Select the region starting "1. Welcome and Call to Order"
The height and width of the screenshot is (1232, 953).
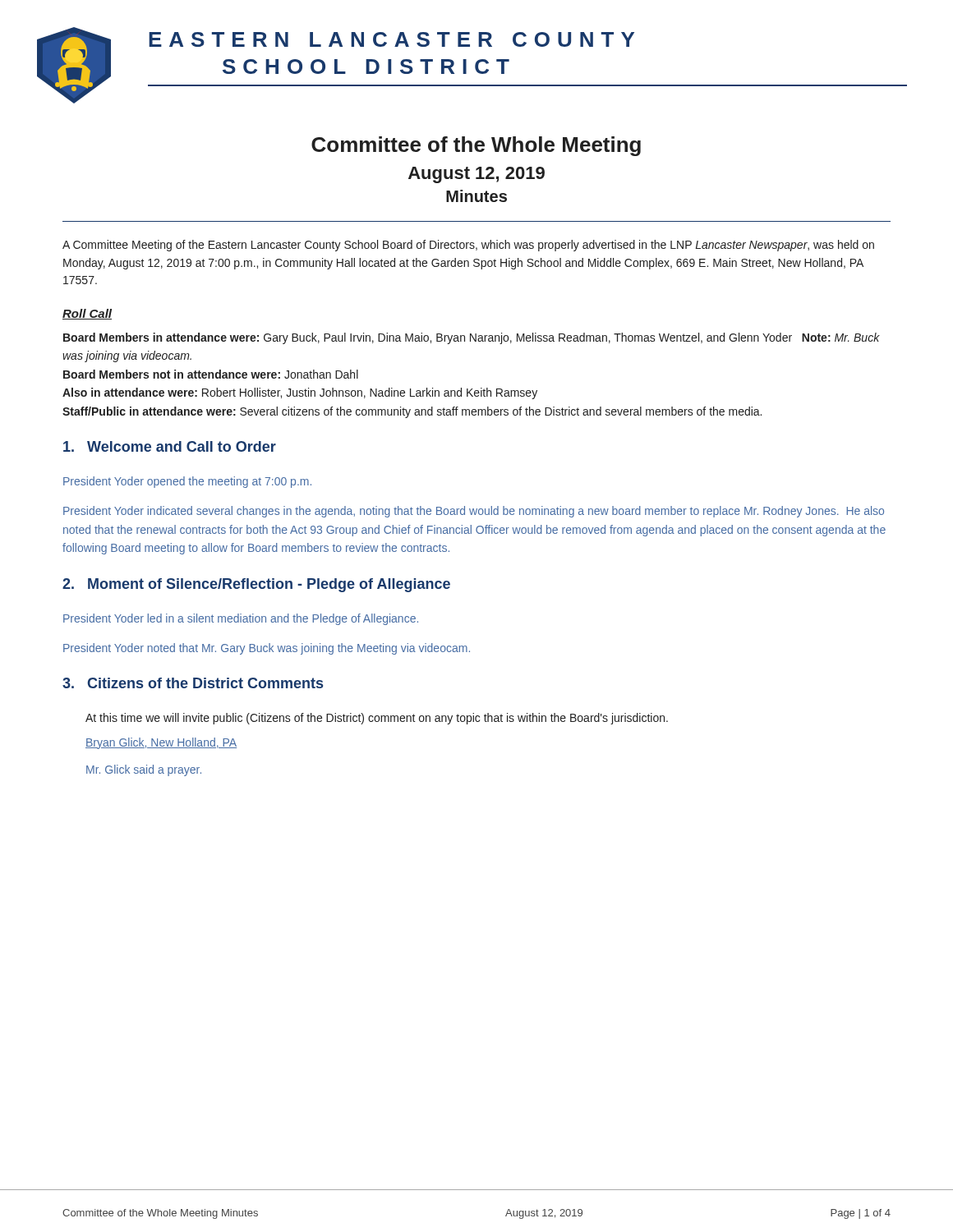click(x=170, y=446)
